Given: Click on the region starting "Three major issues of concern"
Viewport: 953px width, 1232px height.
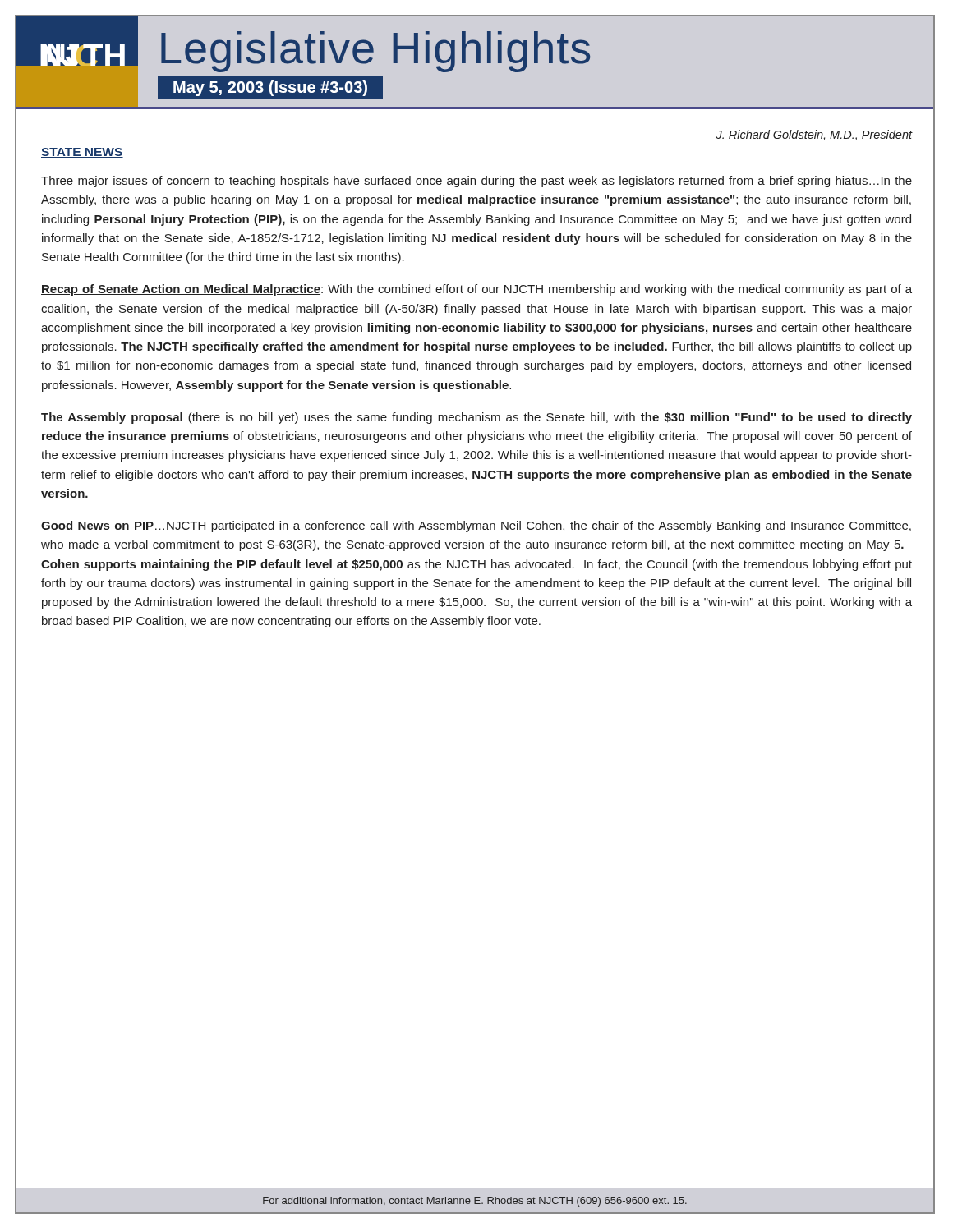Looking at the screenshot, I should tap(476, 218).
